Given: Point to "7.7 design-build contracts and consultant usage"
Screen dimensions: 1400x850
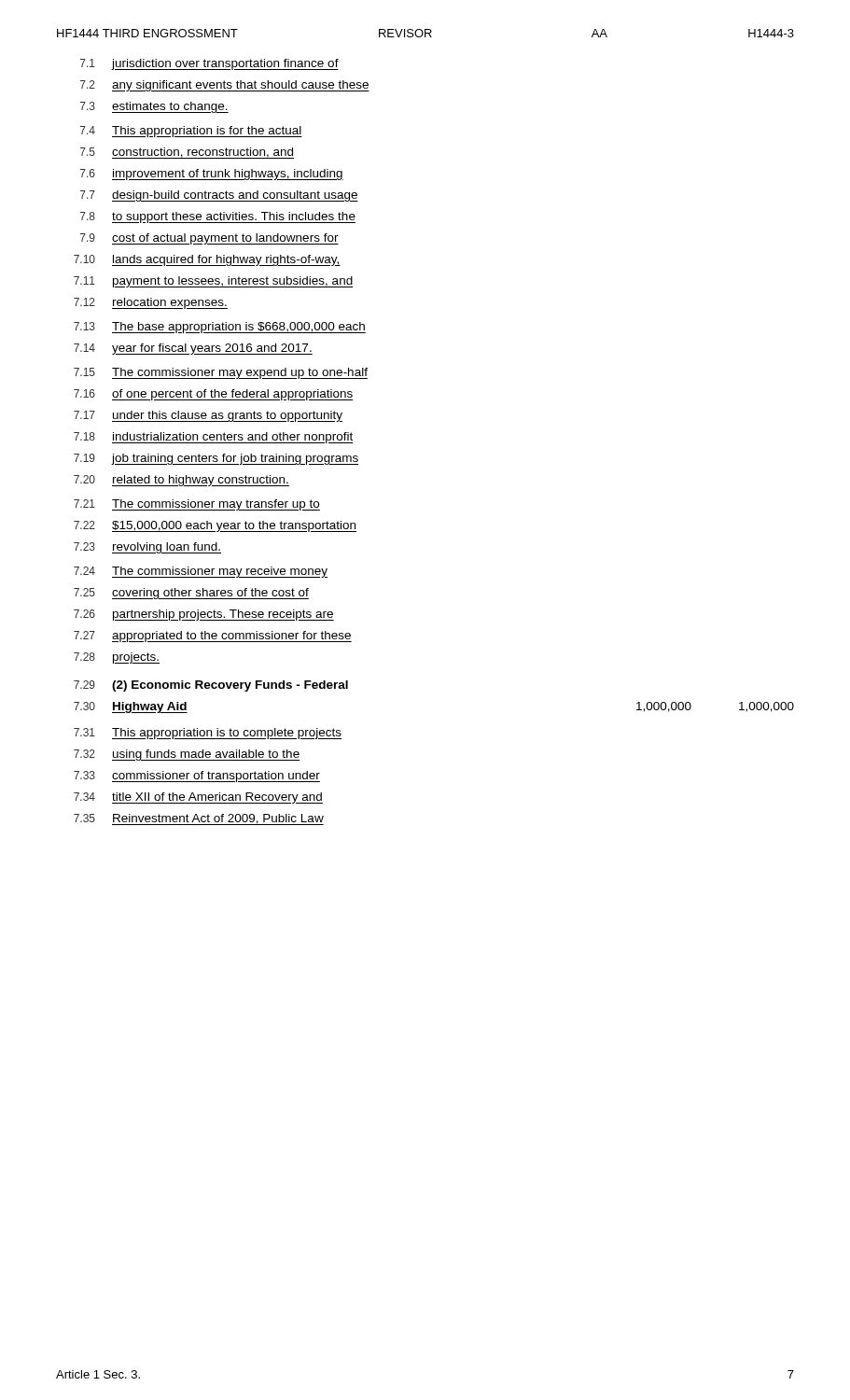Looking at the screenshot, I should [x=219, y=196].
